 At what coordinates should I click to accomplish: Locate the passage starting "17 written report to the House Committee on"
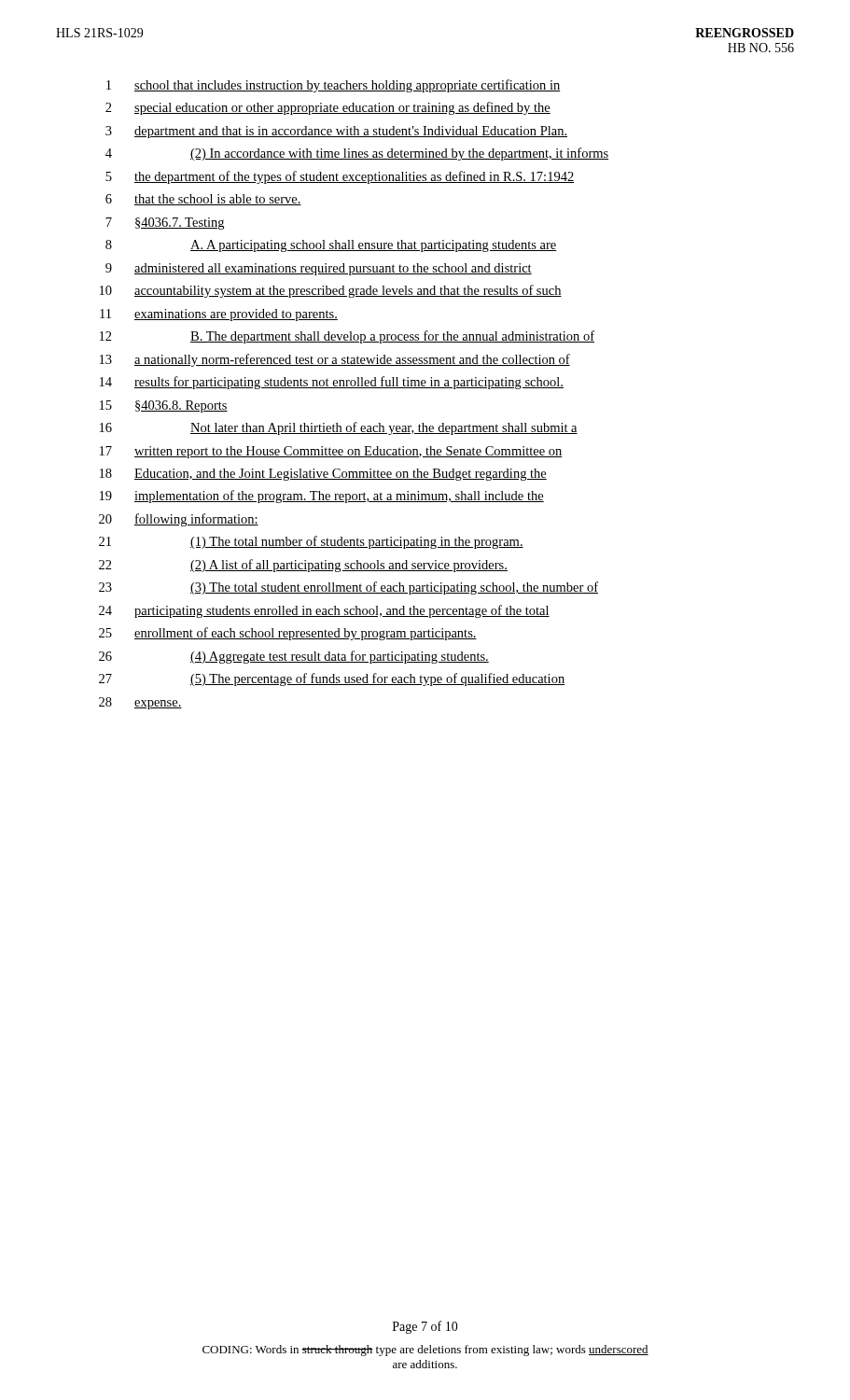[x=425, y=451]
